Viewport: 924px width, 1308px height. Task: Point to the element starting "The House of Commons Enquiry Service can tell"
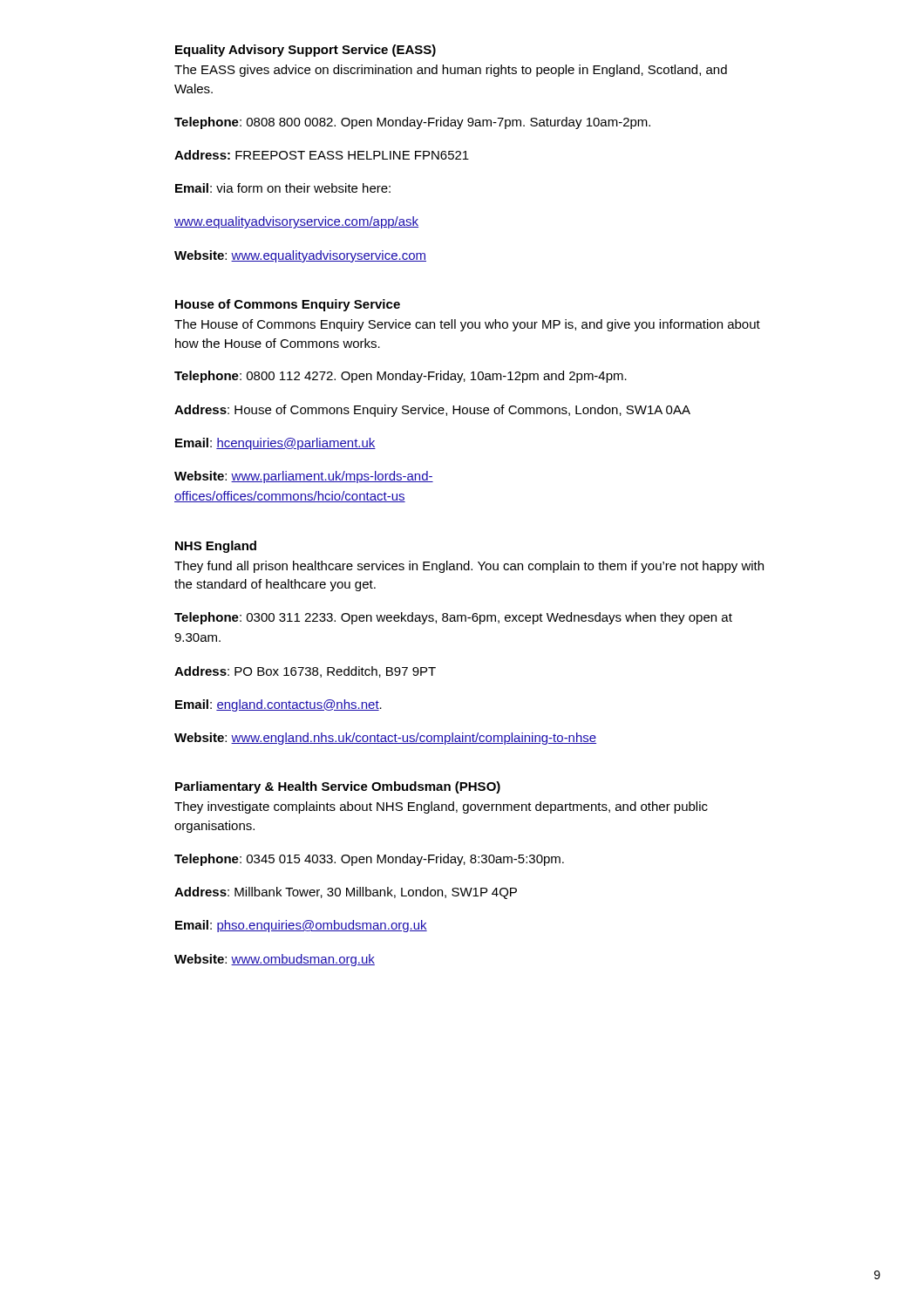click(x=467, y=333)
